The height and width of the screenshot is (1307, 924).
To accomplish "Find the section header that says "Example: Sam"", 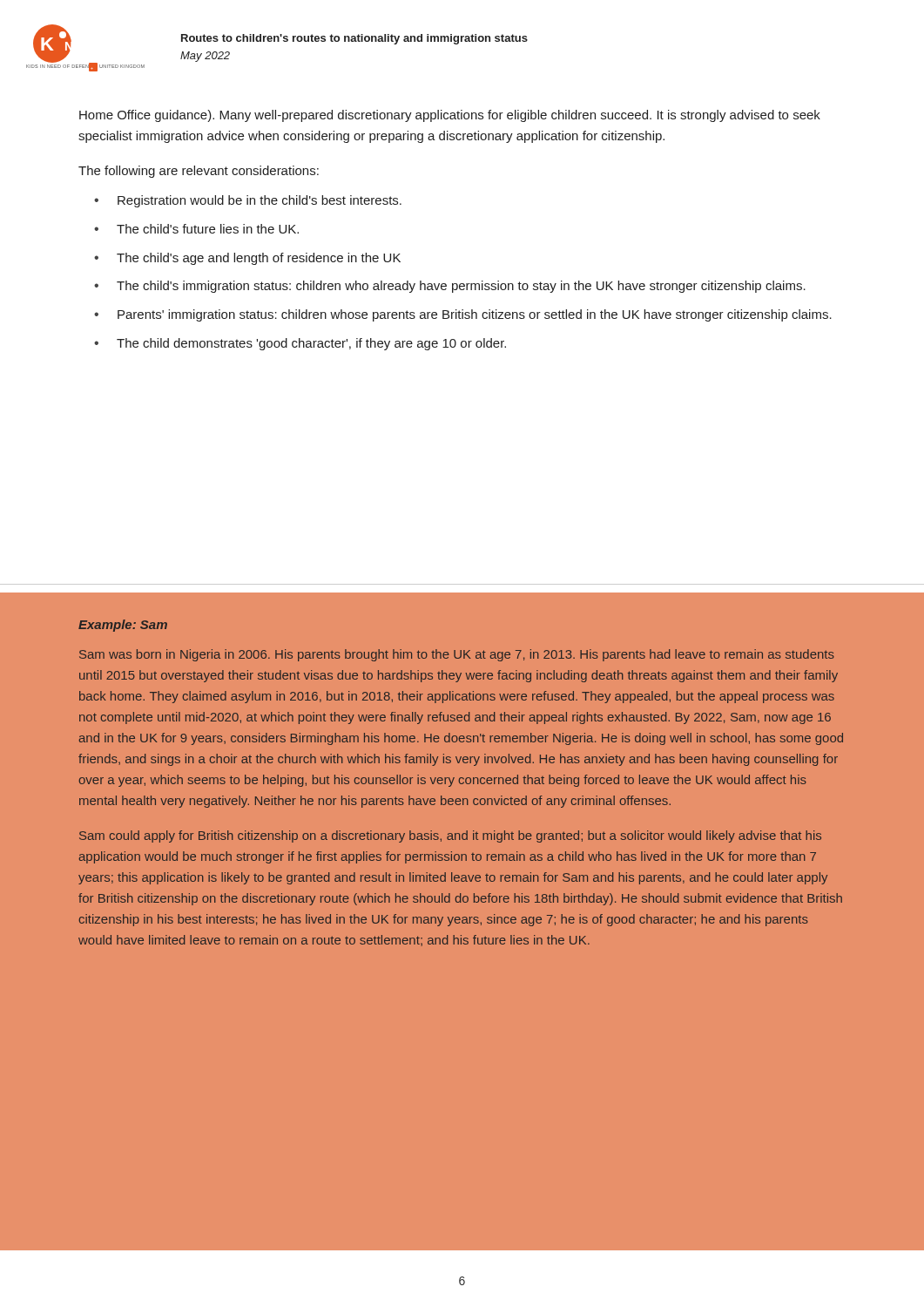I will coord(123,624).
